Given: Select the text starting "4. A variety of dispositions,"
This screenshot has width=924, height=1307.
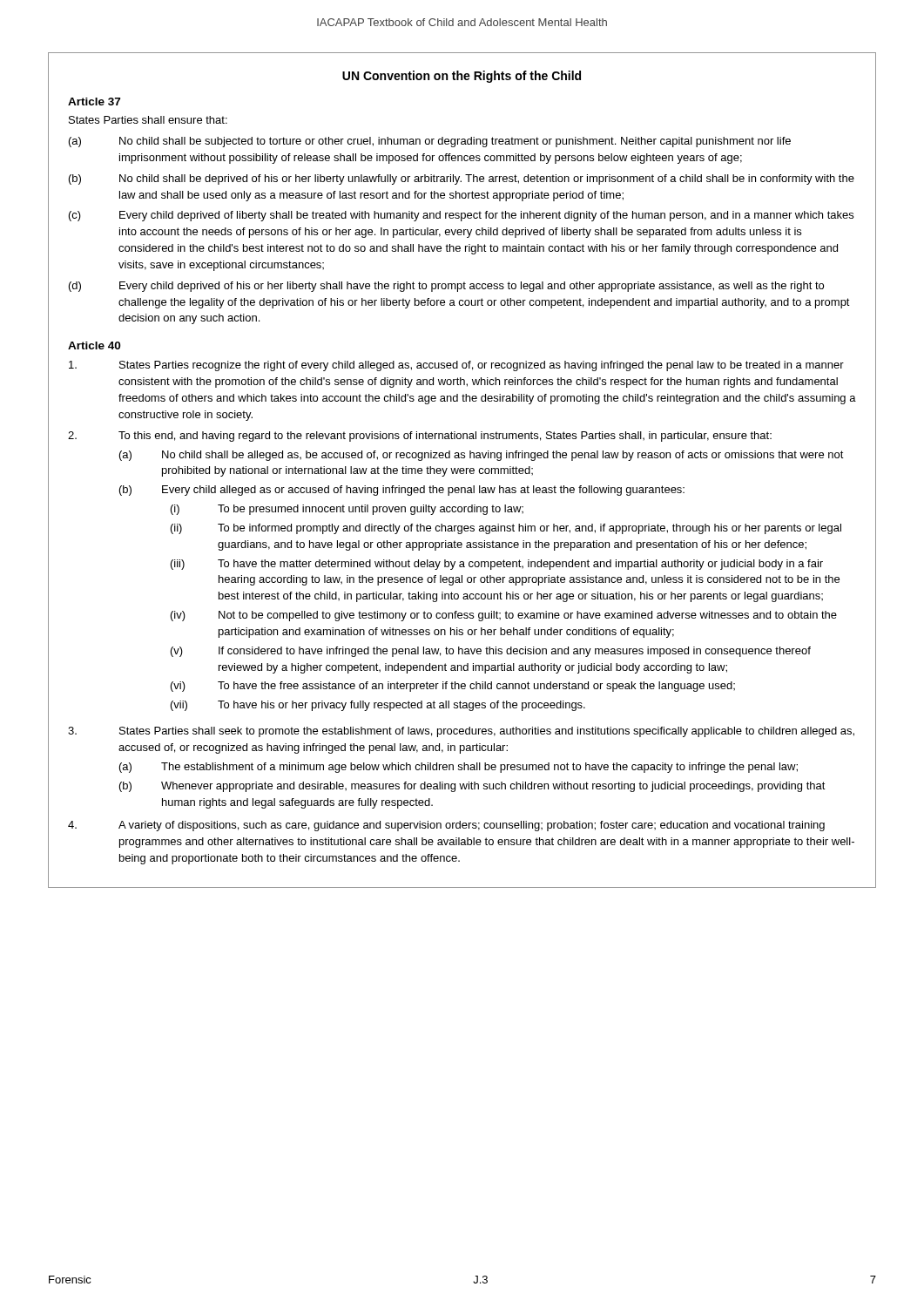Looking at the screenshot, I should pos(462,842).
